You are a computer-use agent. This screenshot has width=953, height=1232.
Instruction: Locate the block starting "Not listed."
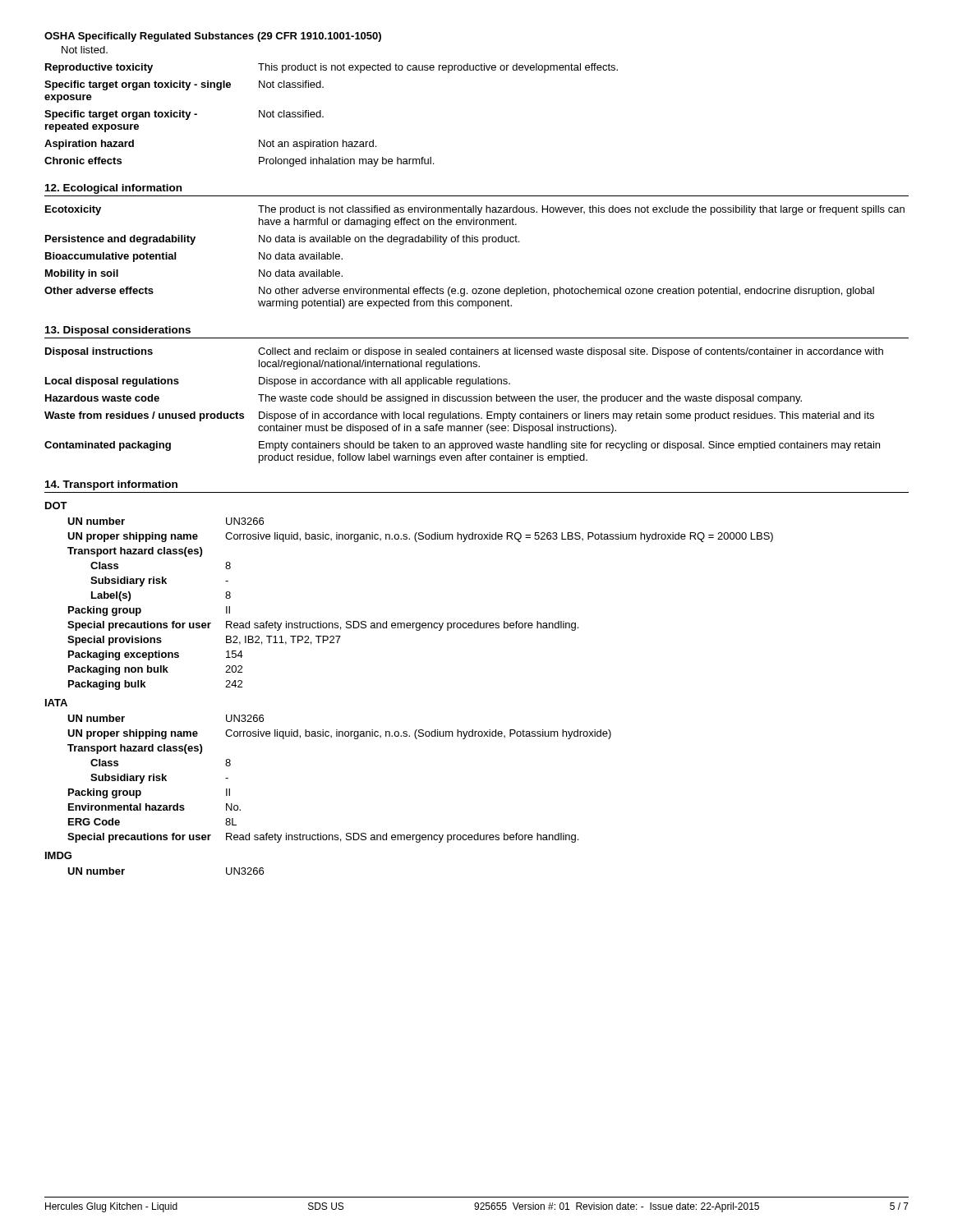(x=85, y=50)
